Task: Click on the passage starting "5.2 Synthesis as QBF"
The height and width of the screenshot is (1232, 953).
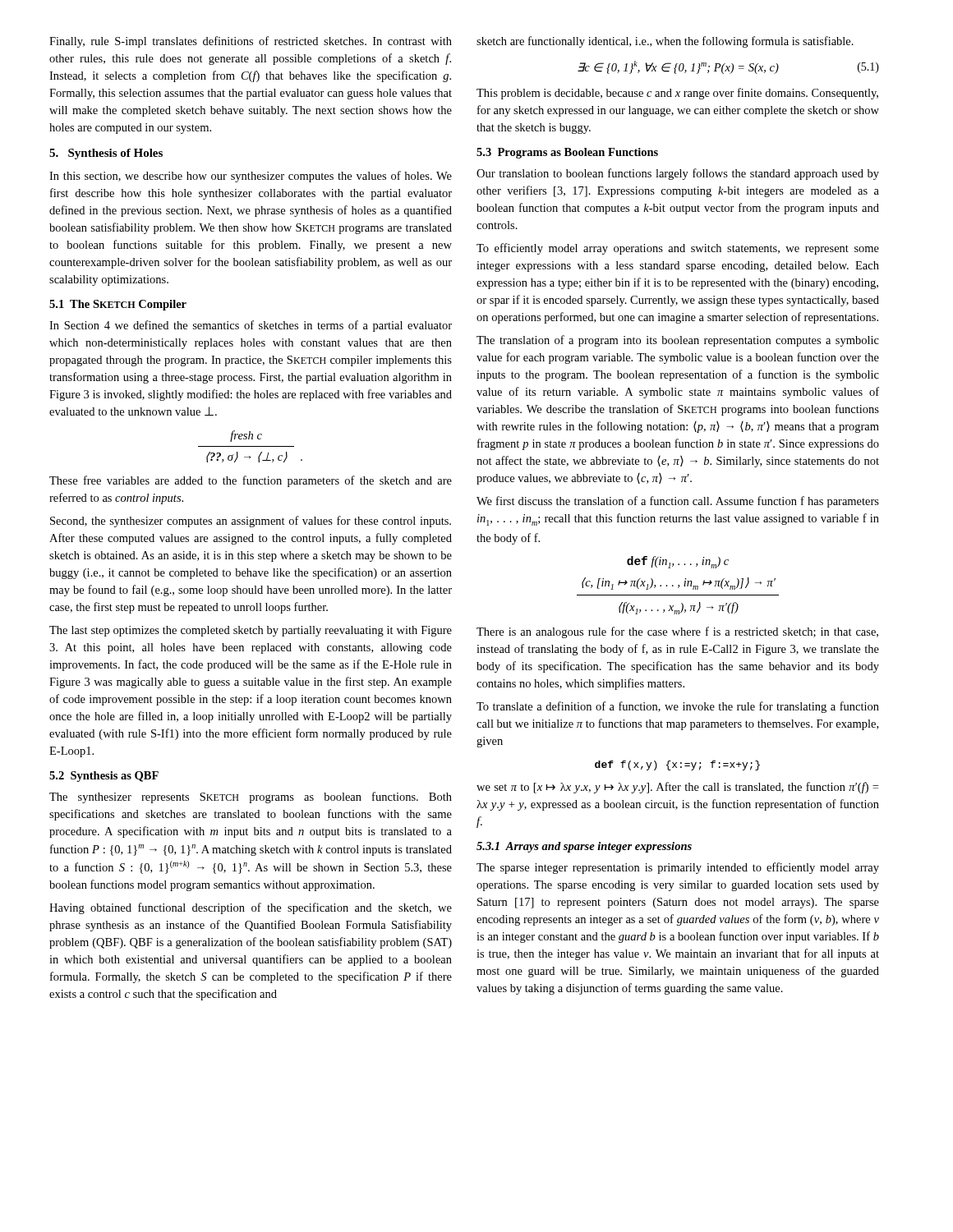Action: click(104, 777)
